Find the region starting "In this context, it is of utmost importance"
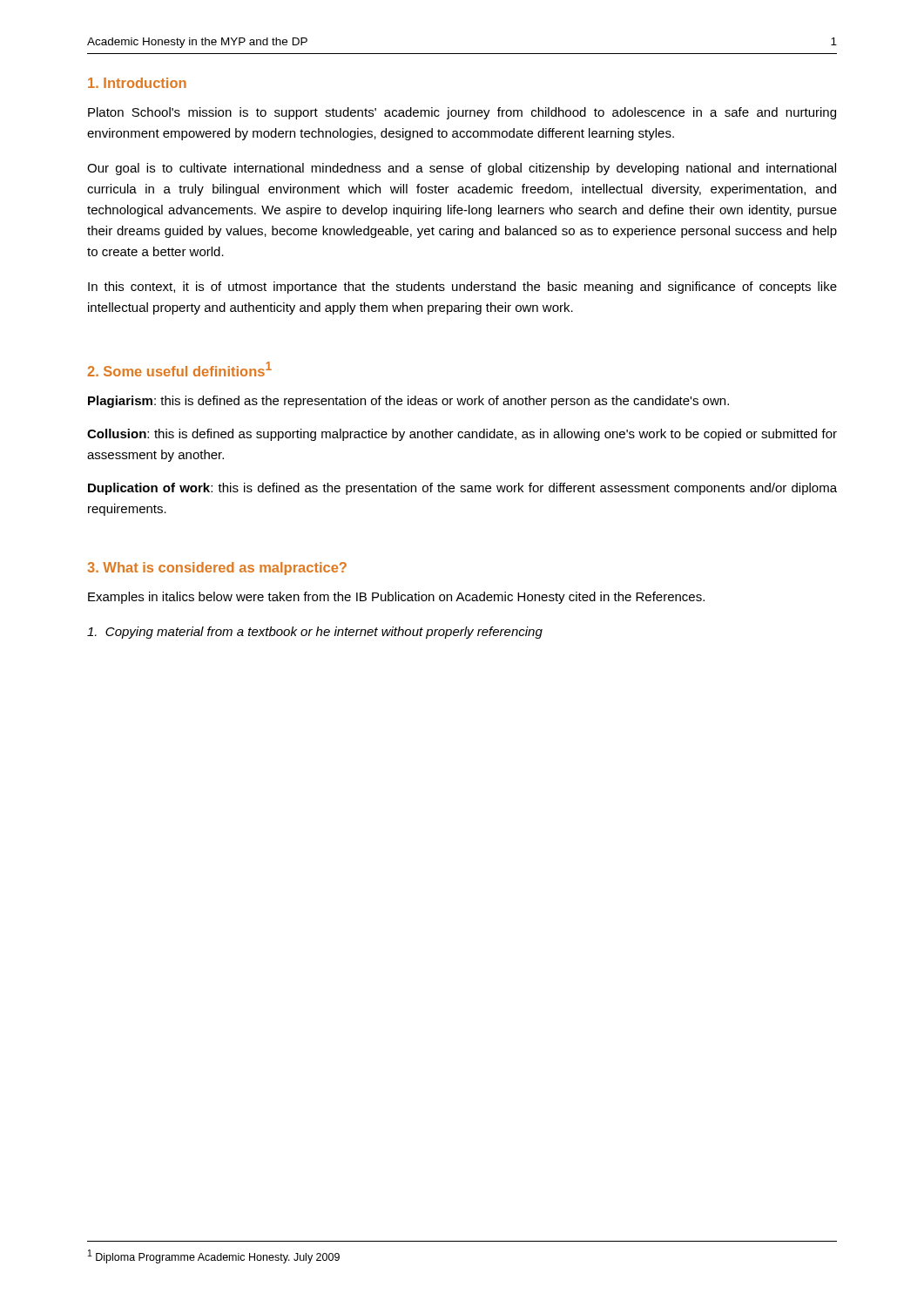Viewport: 924px width, 1307px height. coord(462,297)
